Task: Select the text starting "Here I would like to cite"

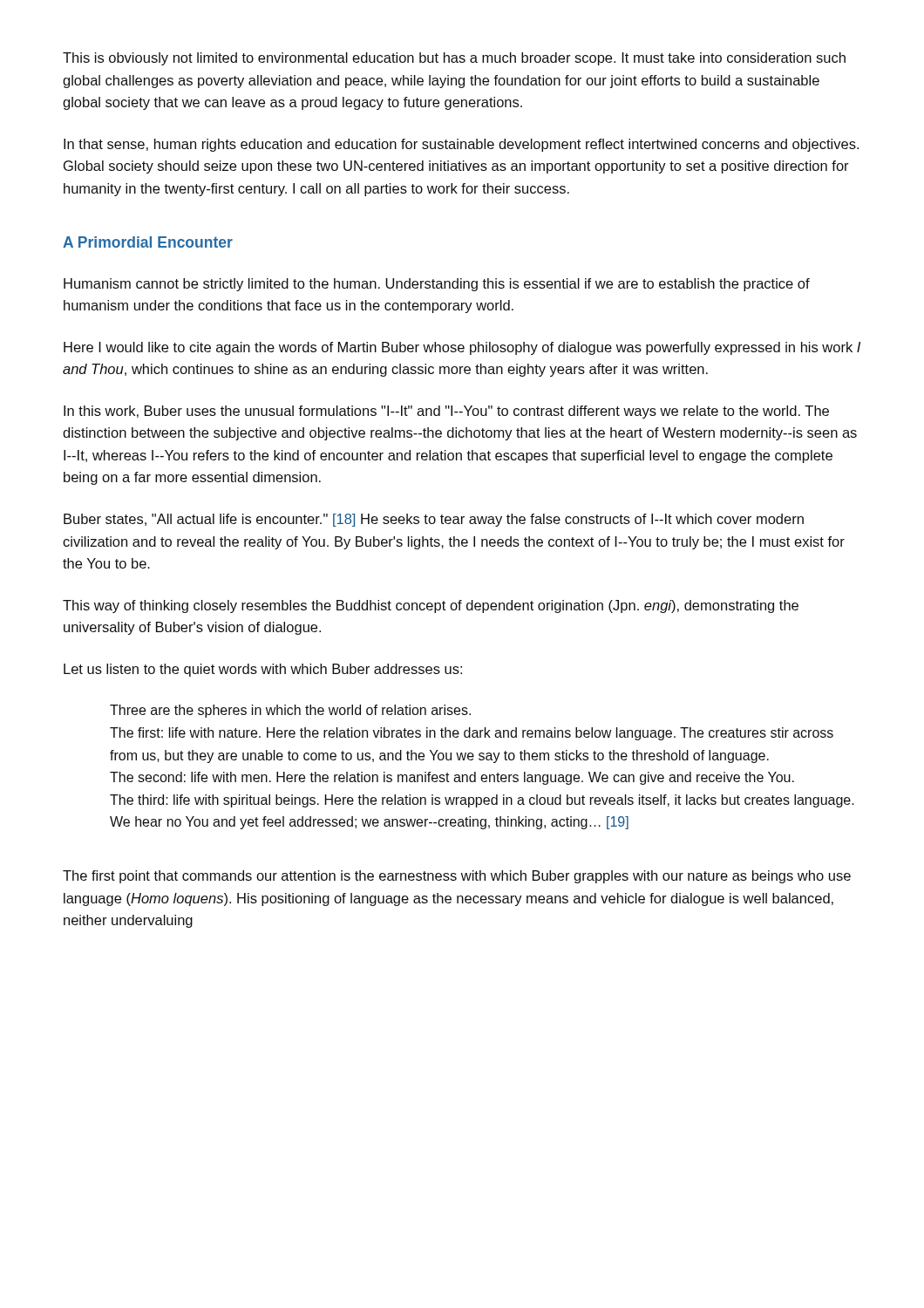Action: point(462,358)
